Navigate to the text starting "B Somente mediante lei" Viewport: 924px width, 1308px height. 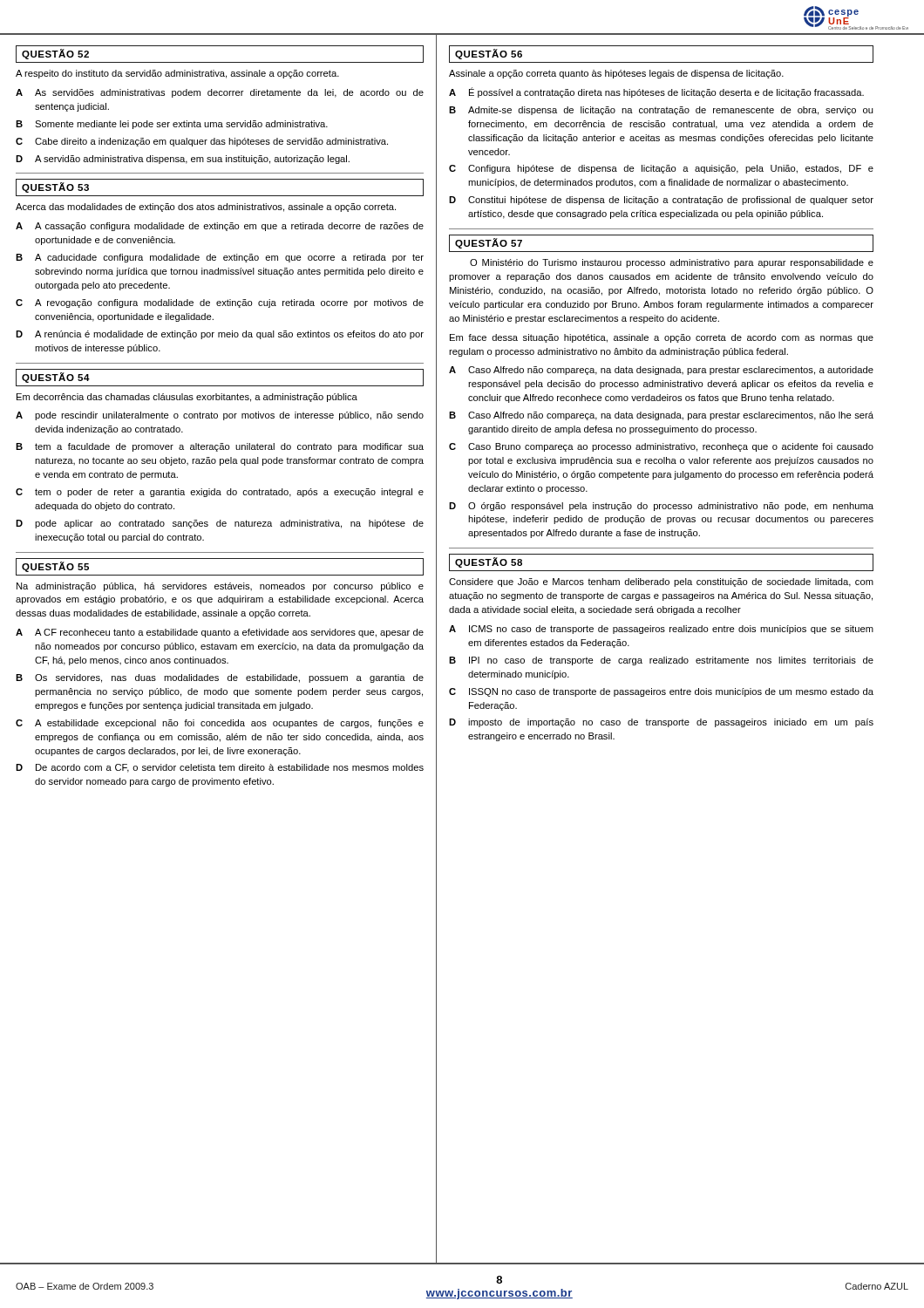[x=220, y=124]
